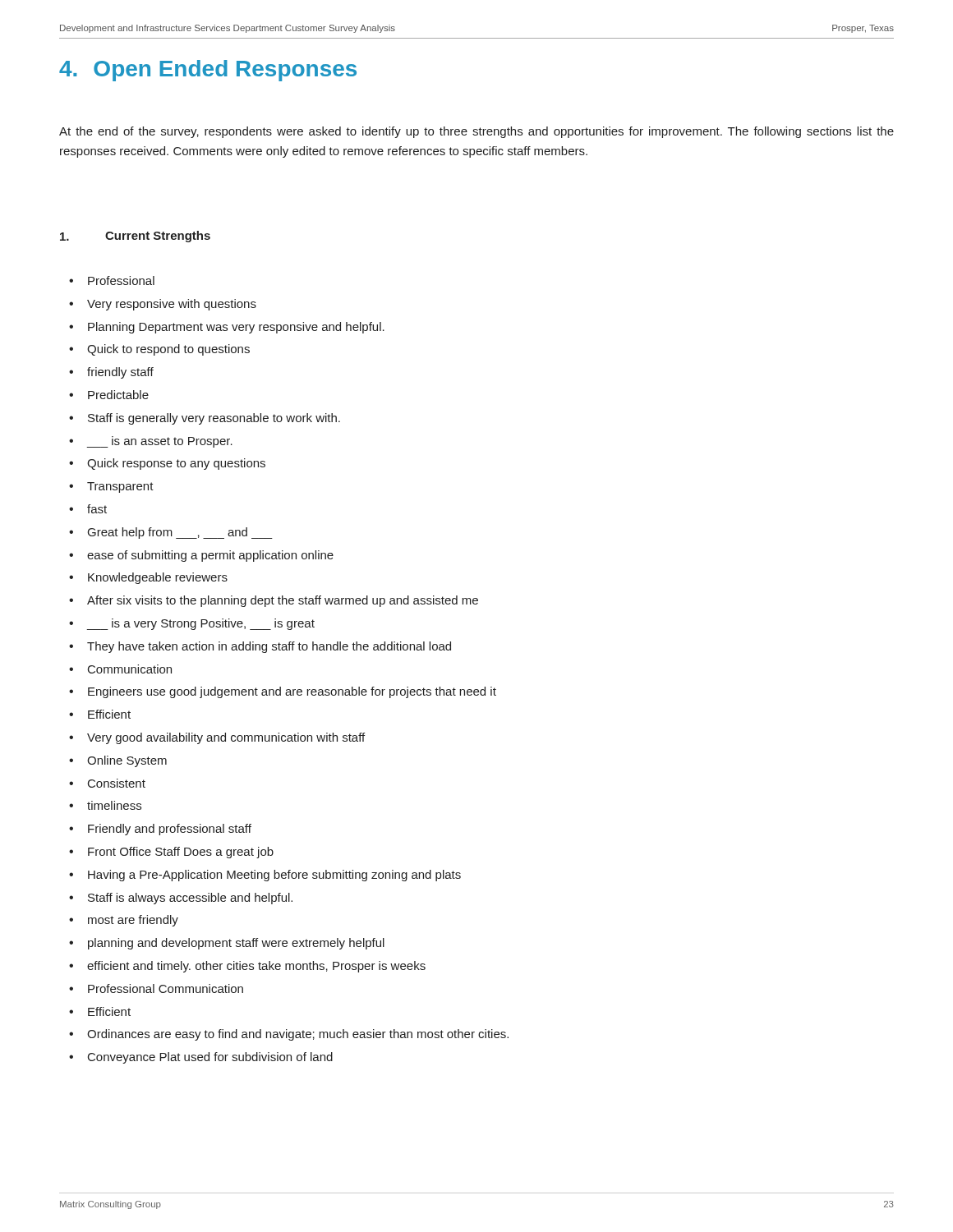
Task: Point to the block beginning "•Great help from ___, ___ and"
Action: (171, 533)
